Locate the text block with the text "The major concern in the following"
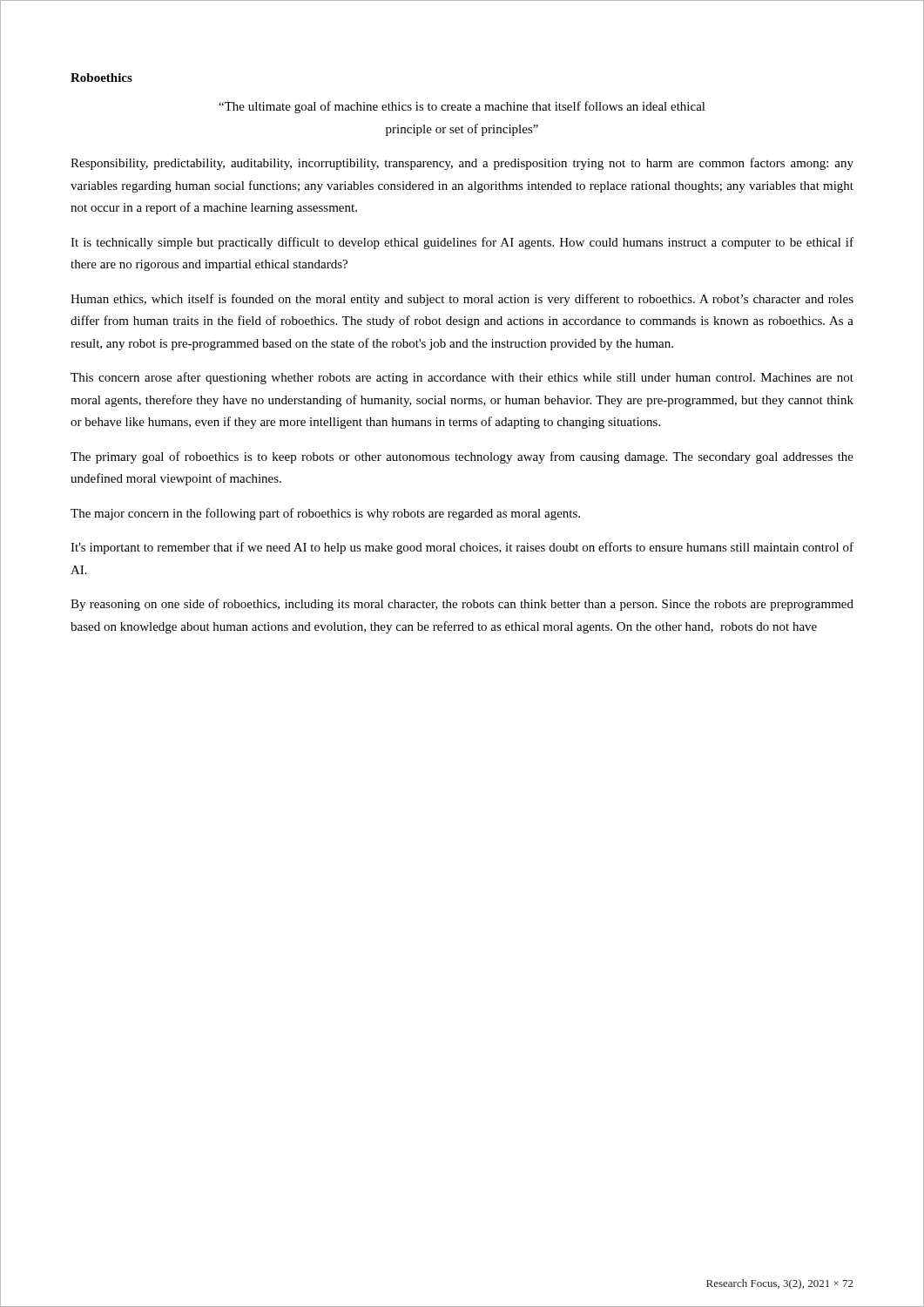Image resolution: width=924 pixels, height=1307 pixels. point(326,513)
